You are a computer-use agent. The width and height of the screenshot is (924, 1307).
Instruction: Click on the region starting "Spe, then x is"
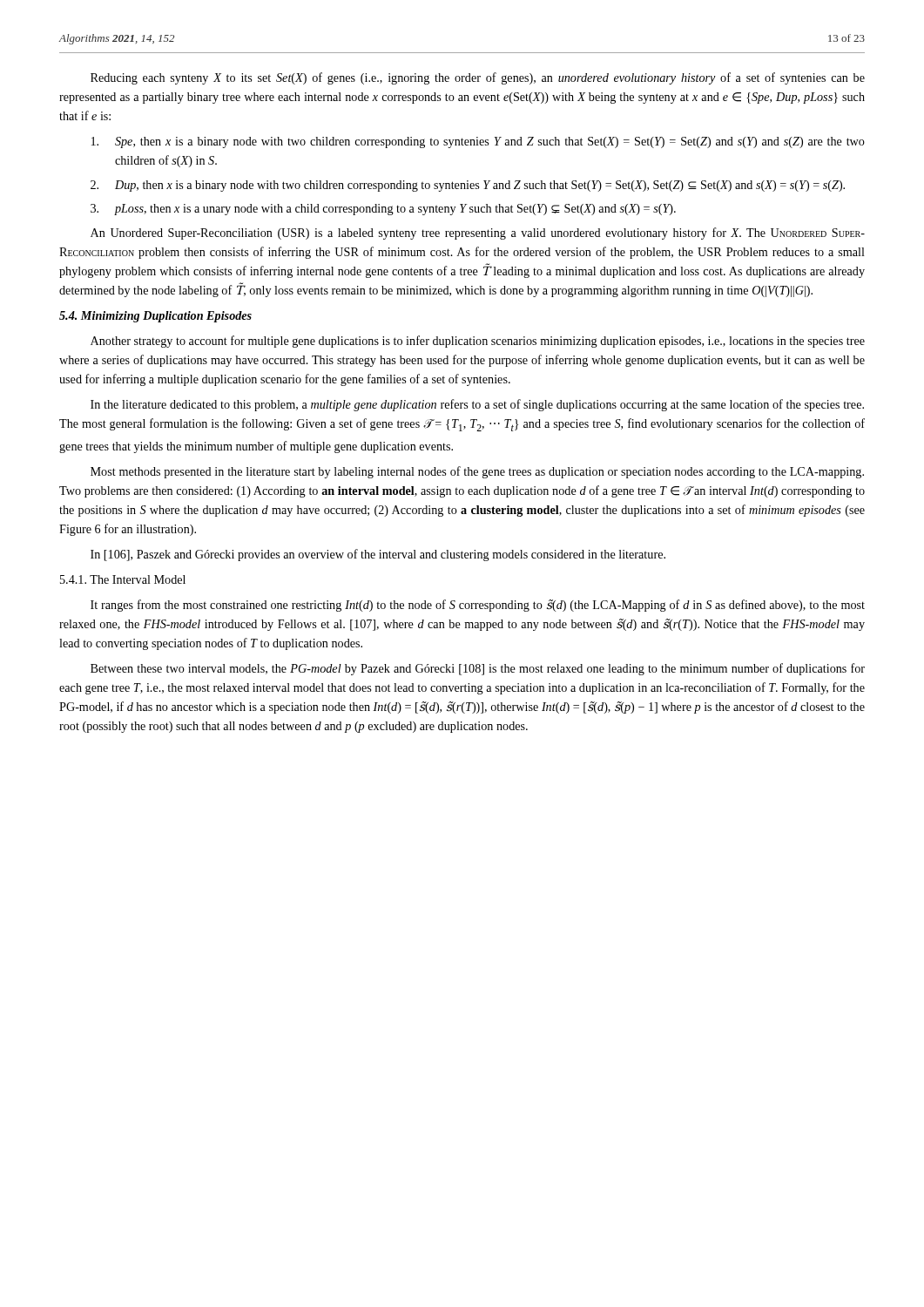tap(477, 151)
